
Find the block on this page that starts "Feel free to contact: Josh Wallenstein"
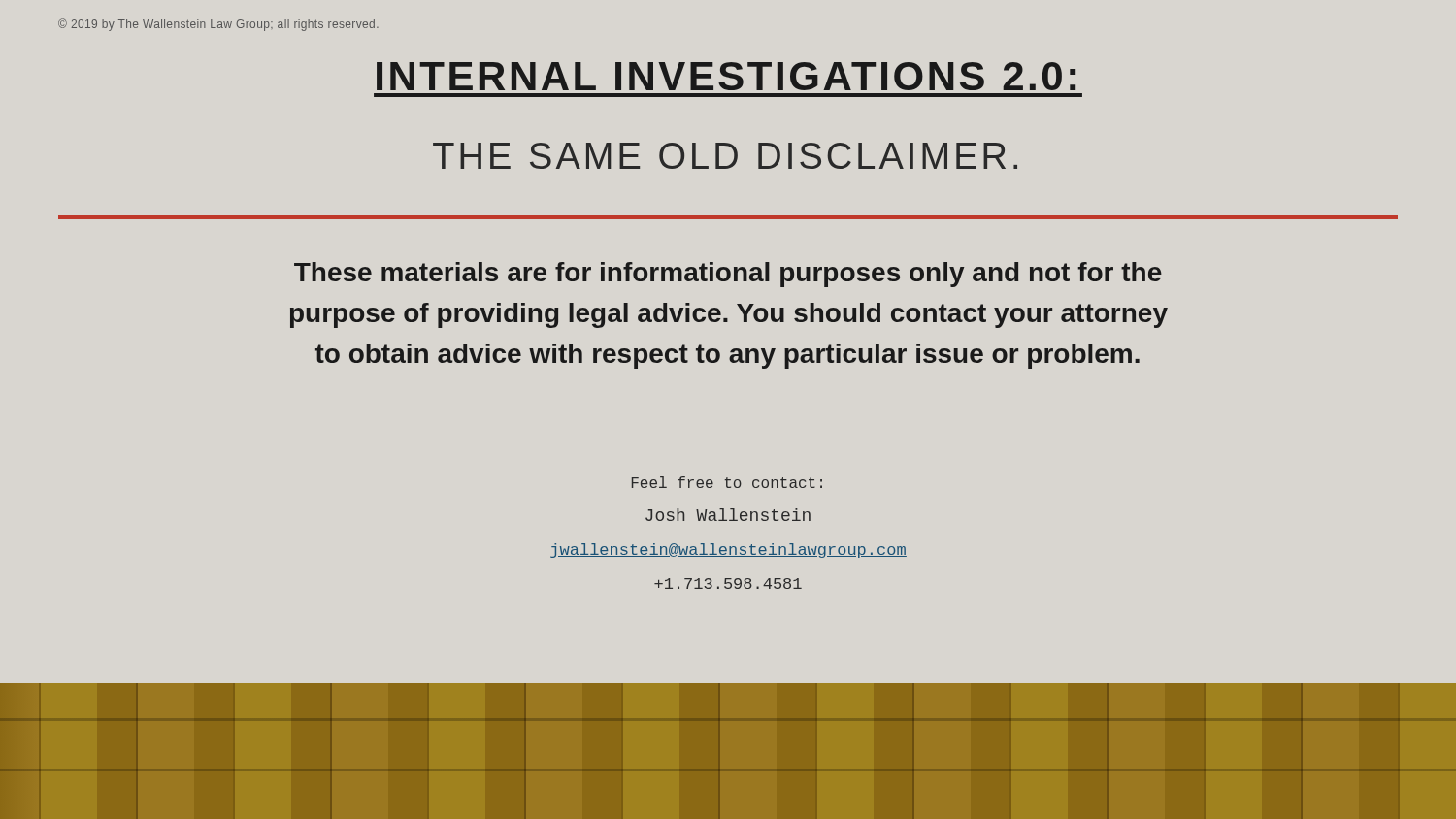click(728, 535)
